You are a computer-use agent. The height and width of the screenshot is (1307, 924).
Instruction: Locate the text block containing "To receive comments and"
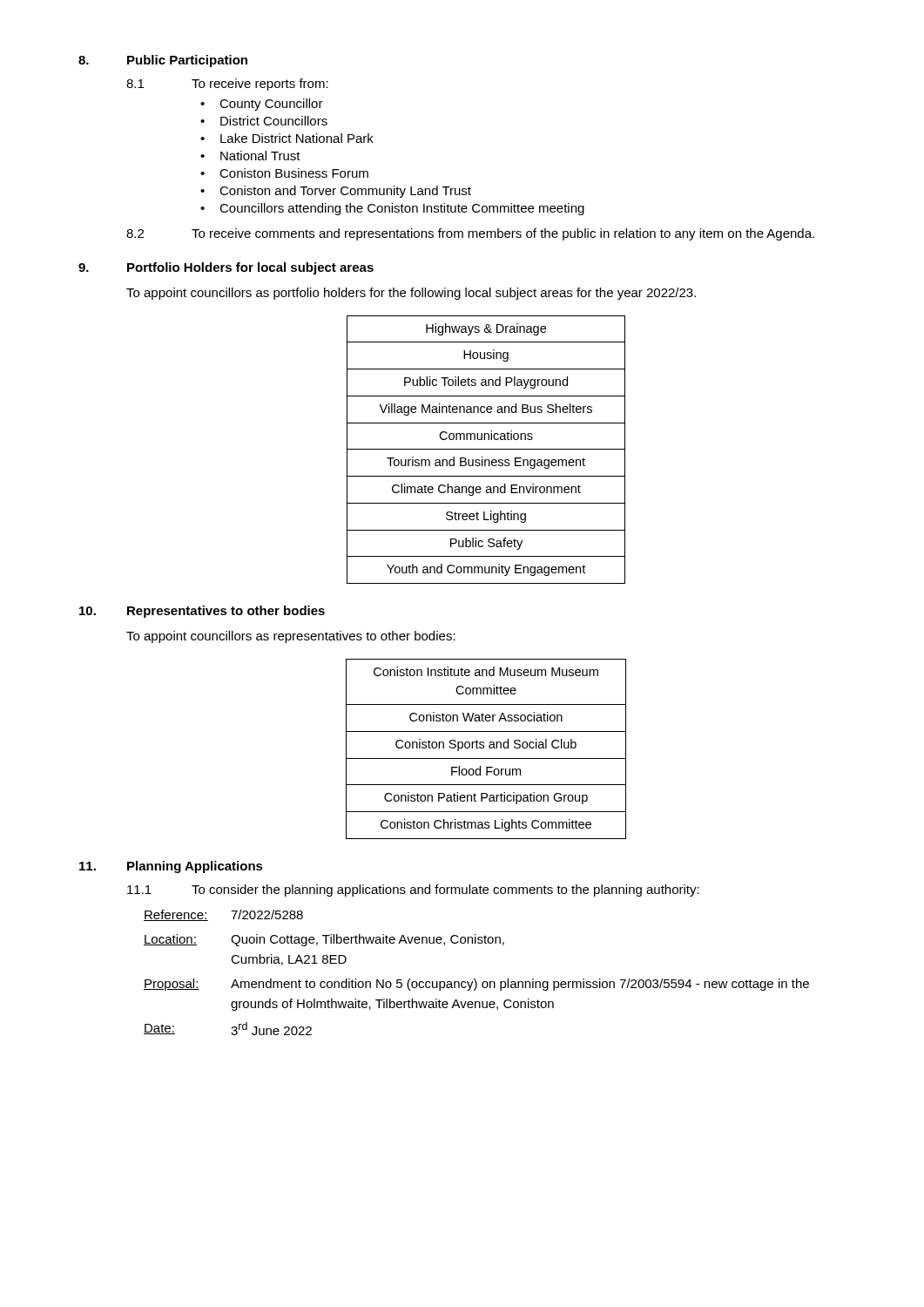503,233
